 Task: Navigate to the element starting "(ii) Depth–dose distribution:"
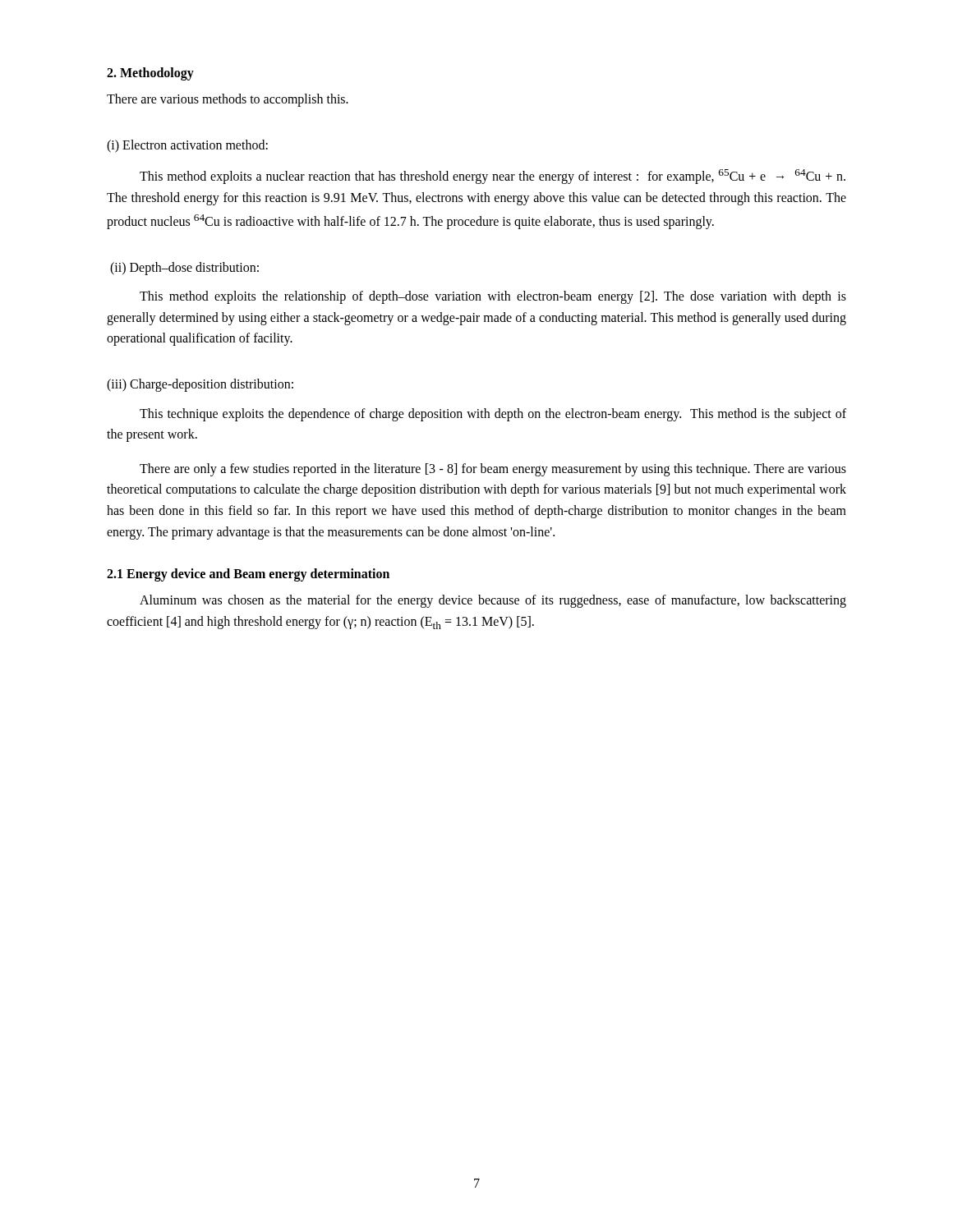click(184, 269)
